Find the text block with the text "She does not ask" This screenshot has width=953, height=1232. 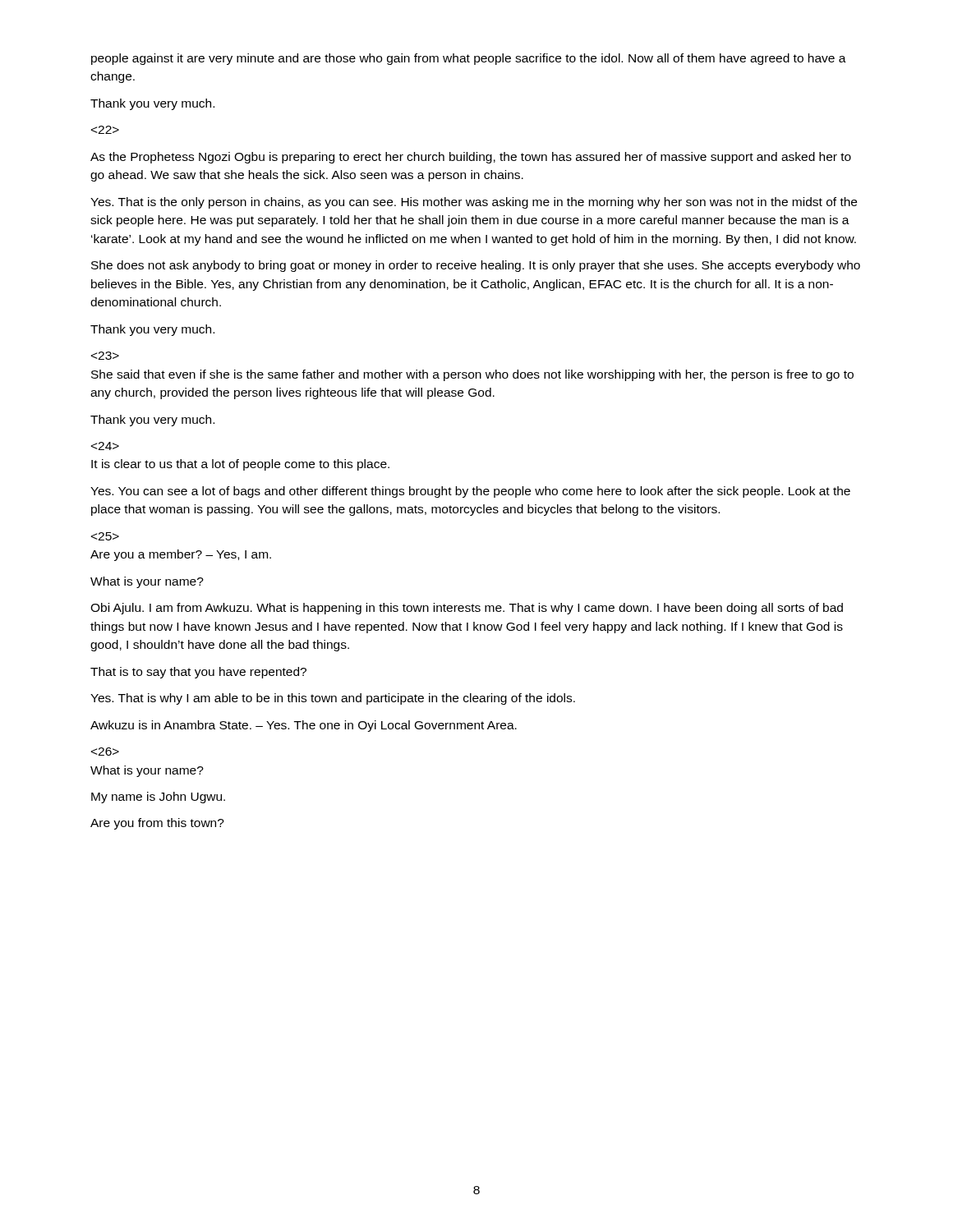coord(475,284)
